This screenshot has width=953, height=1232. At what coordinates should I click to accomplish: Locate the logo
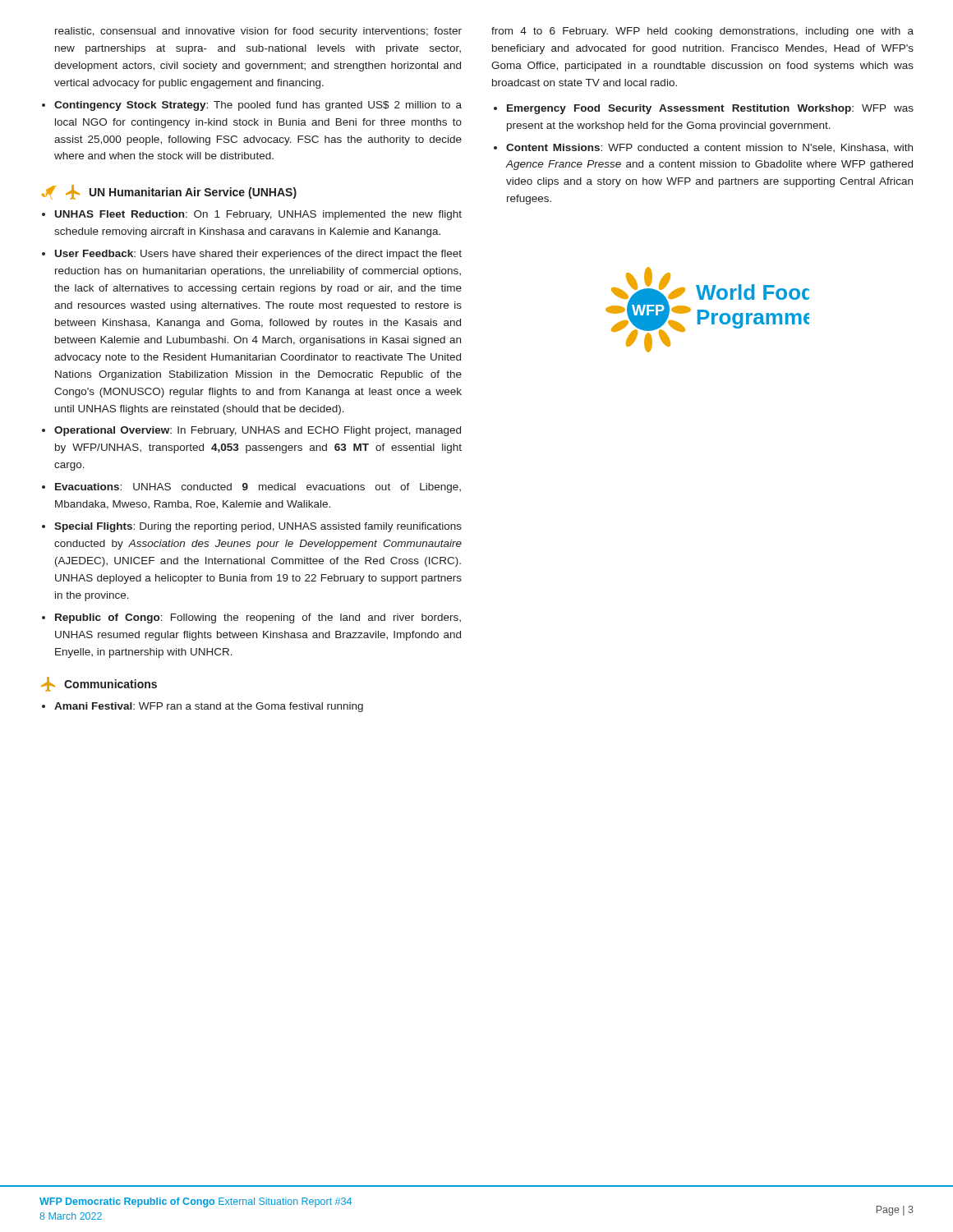pyautogui.click(x=702, y=307)
